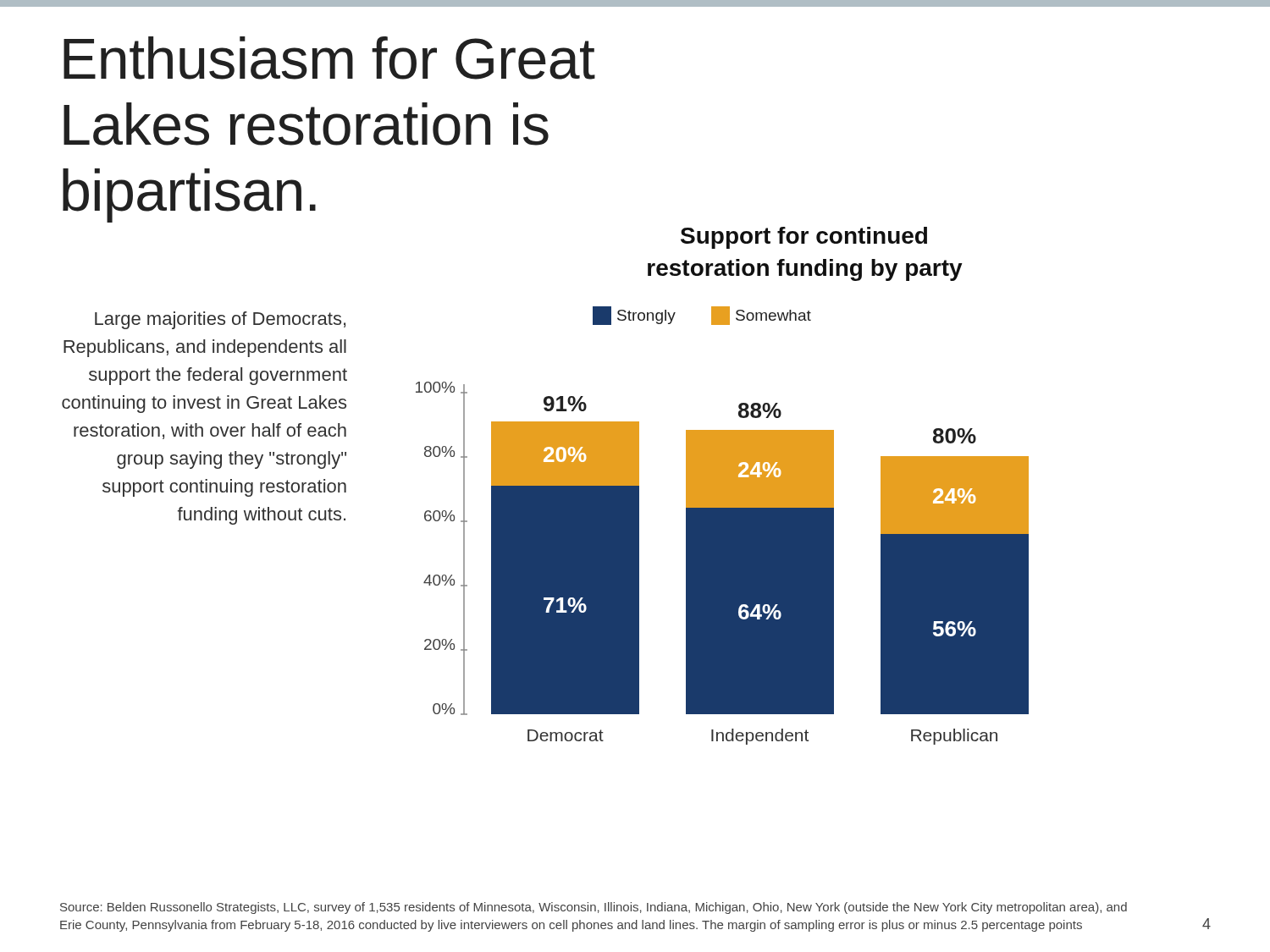Find a footnote
The image size is (1270, 952).
click(x=593, y=916)
